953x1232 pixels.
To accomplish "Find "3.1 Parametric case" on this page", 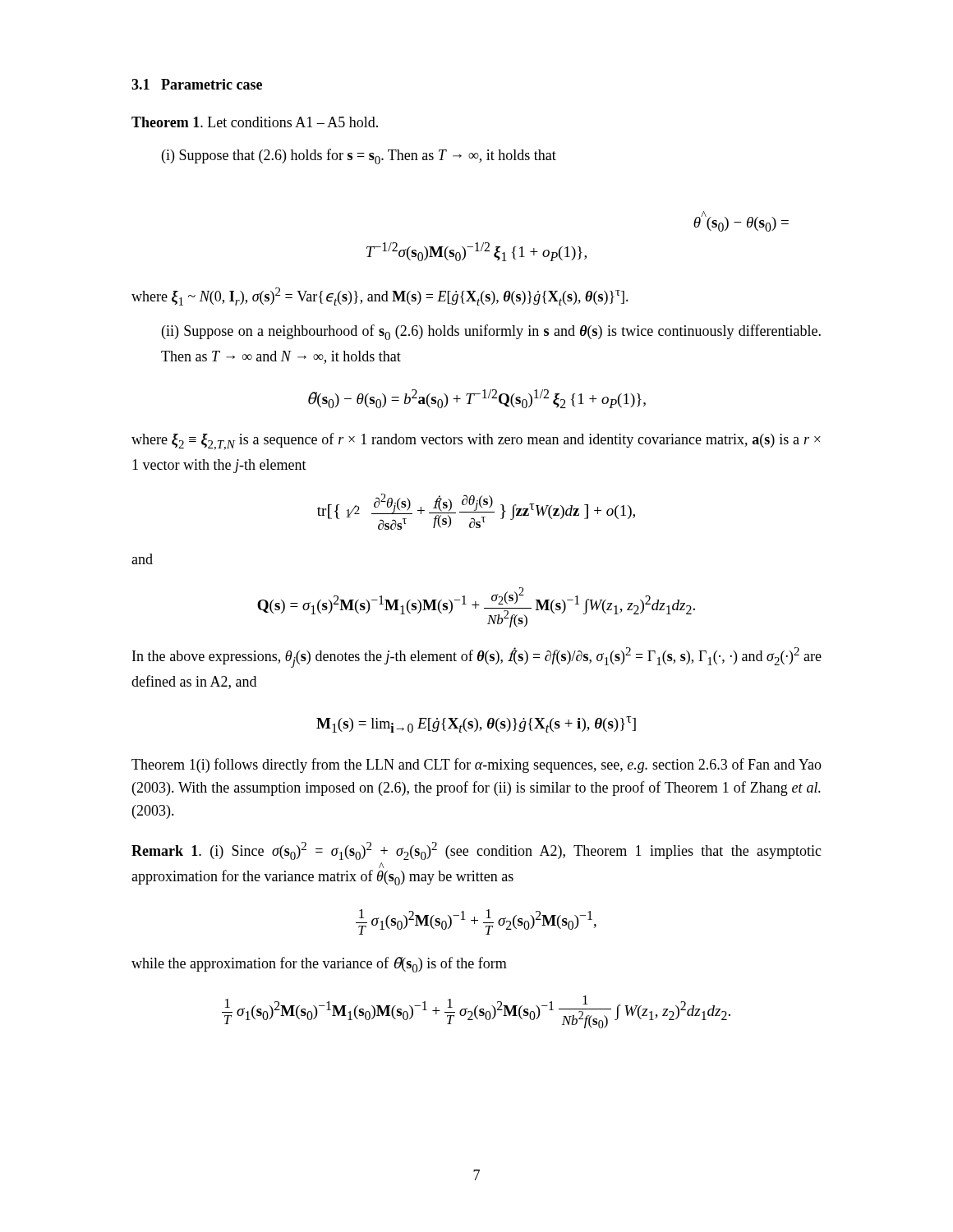I will pos(197,85).
